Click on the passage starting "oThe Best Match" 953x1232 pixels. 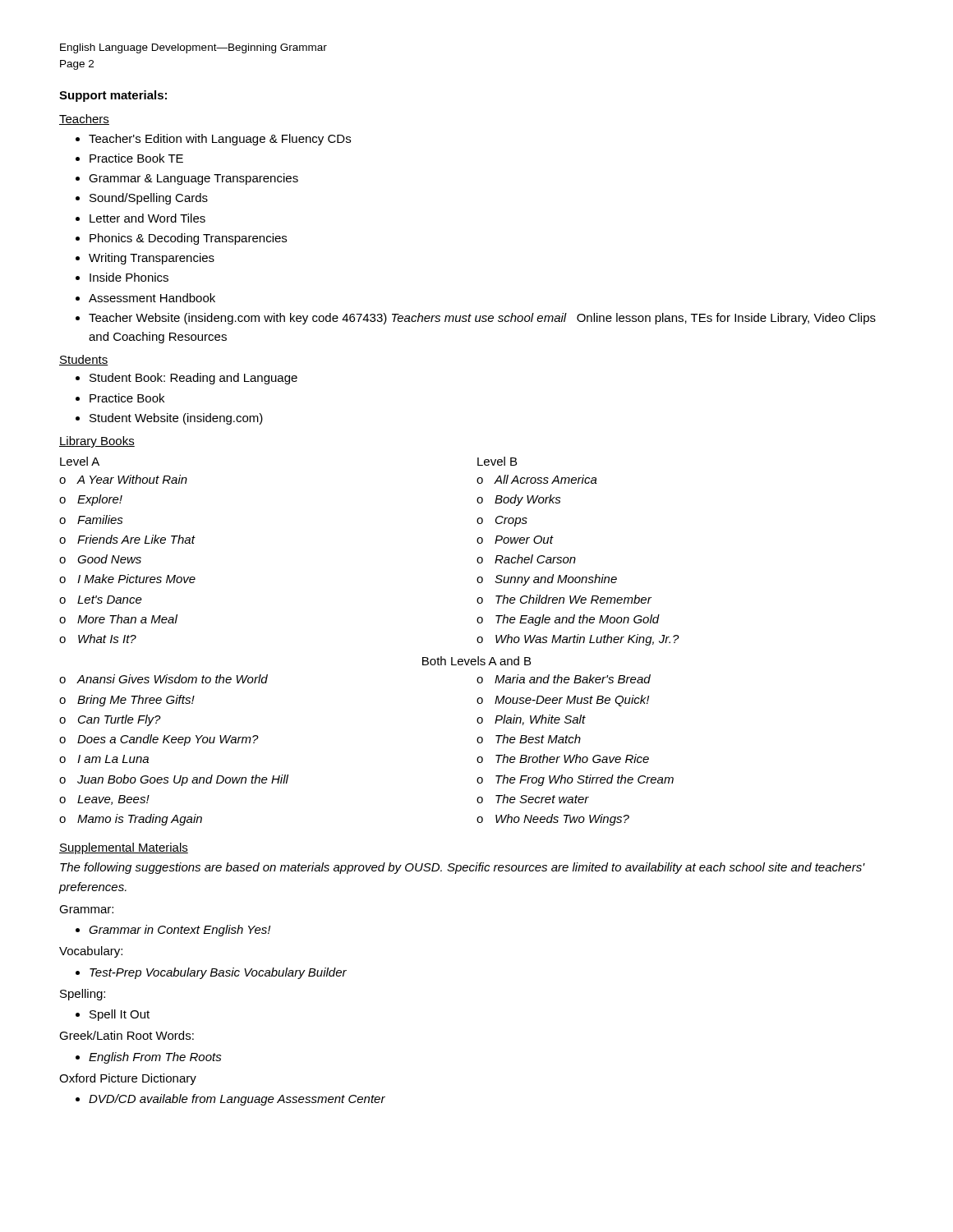529,739
